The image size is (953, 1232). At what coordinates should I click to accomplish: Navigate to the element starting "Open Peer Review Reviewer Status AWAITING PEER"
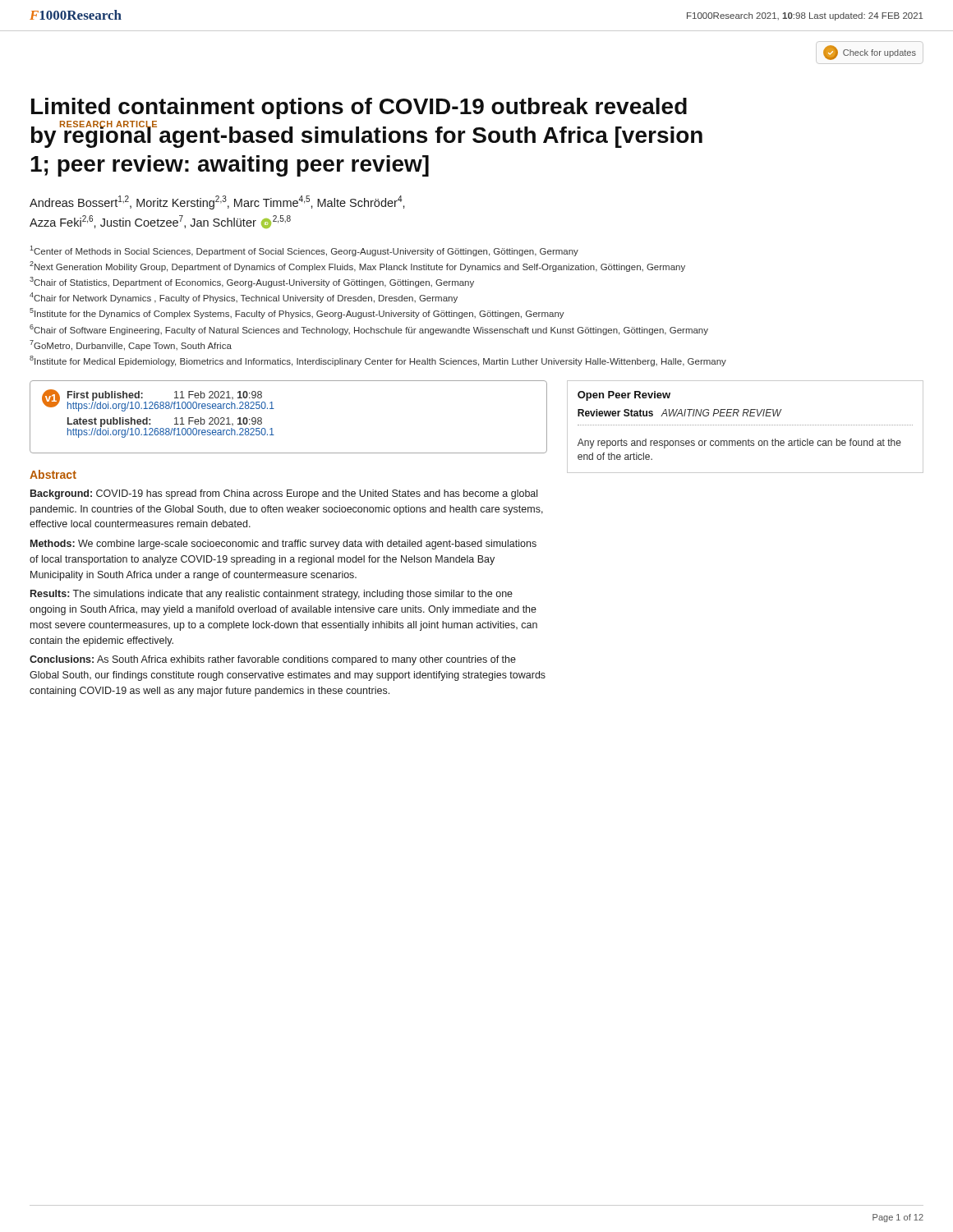tap(745, 426)
